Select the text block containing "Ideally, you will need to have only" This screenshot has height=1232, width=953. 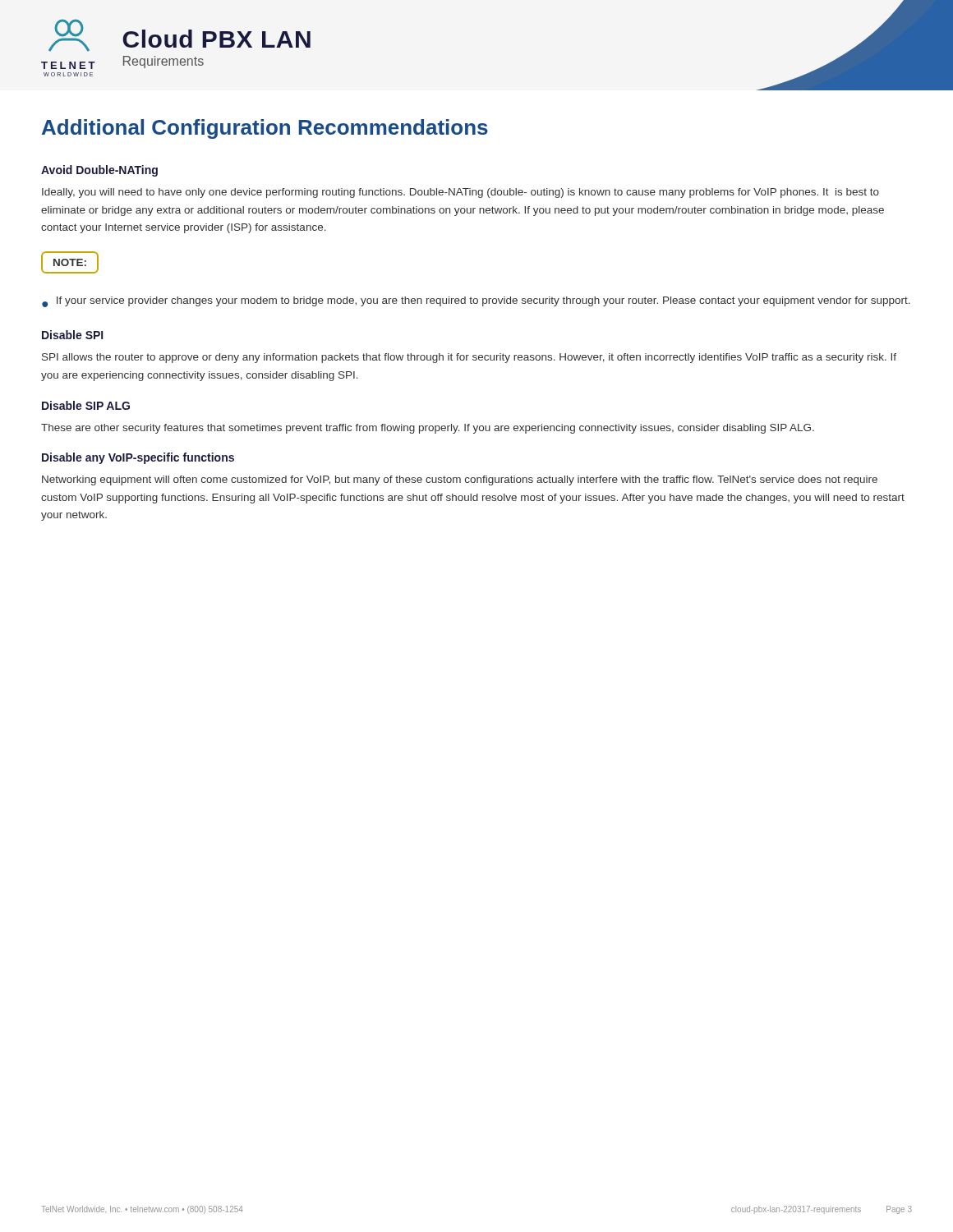tap(476, 210)
